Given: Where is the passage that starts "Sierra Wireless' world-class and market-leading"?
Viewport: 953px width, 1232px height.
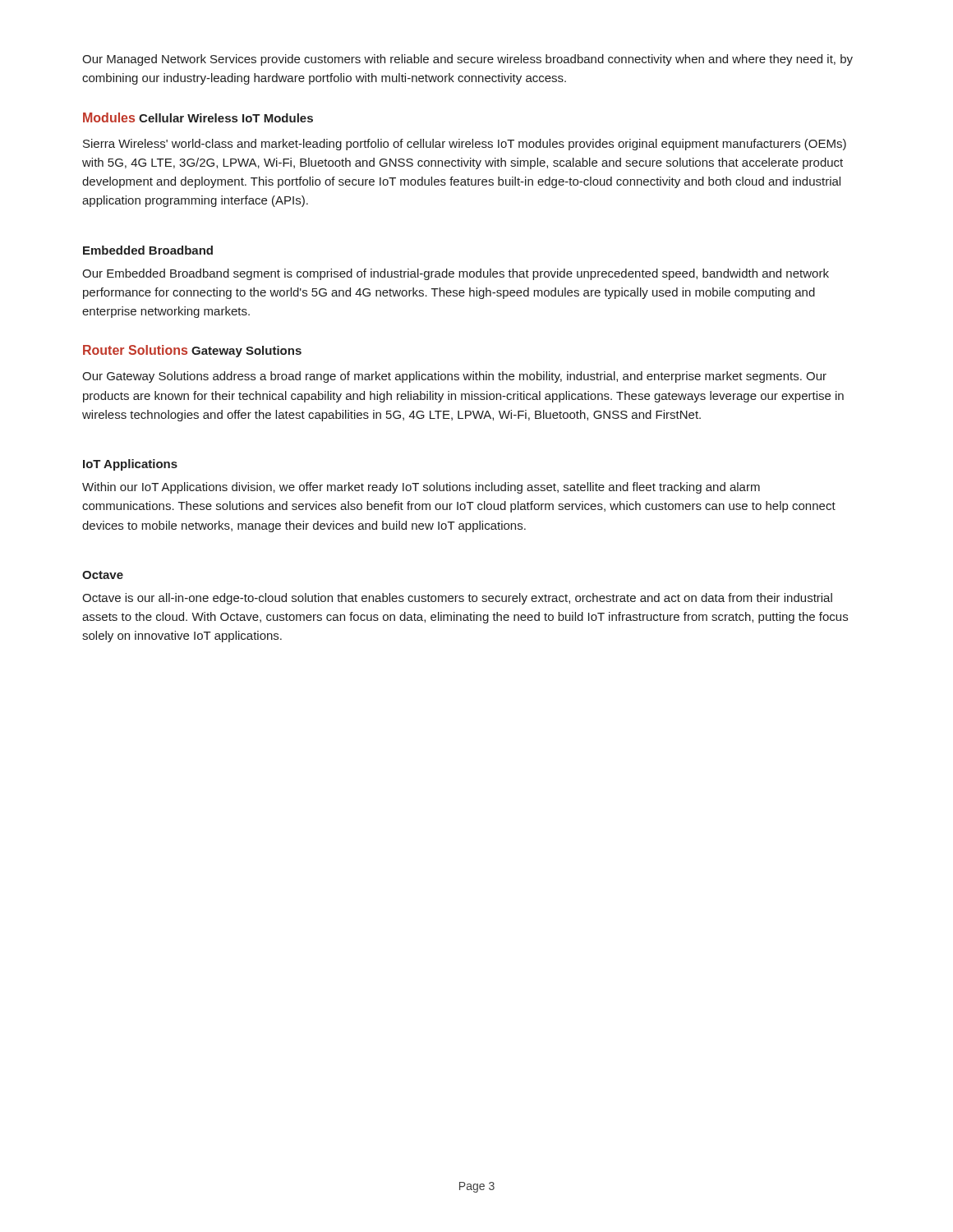Looking at the screenshot, I should [x=468, y=172].
